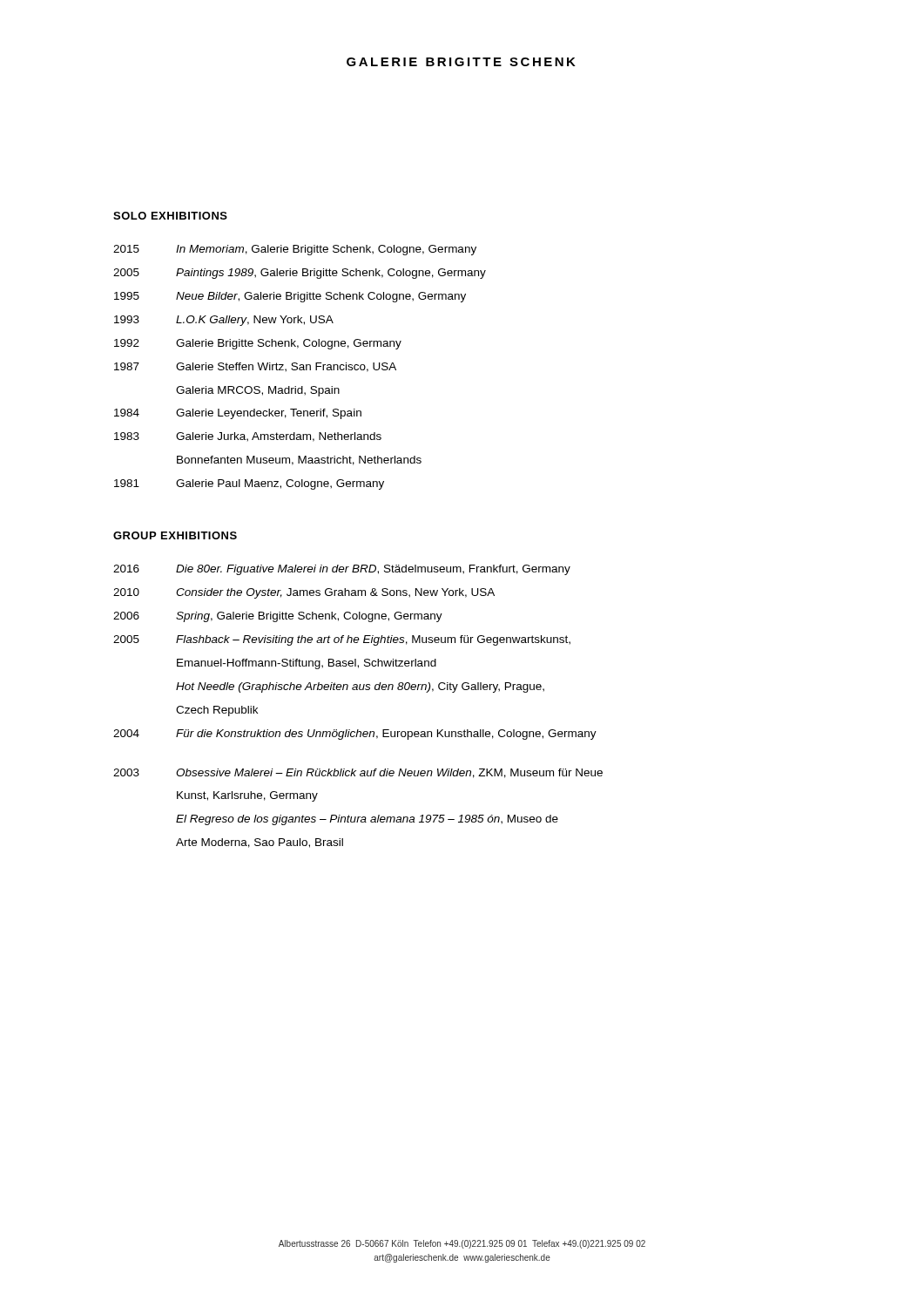
Task: Click the passage that begins "2005 Flashback – Revisiting the art of he"
Action: 471,640
